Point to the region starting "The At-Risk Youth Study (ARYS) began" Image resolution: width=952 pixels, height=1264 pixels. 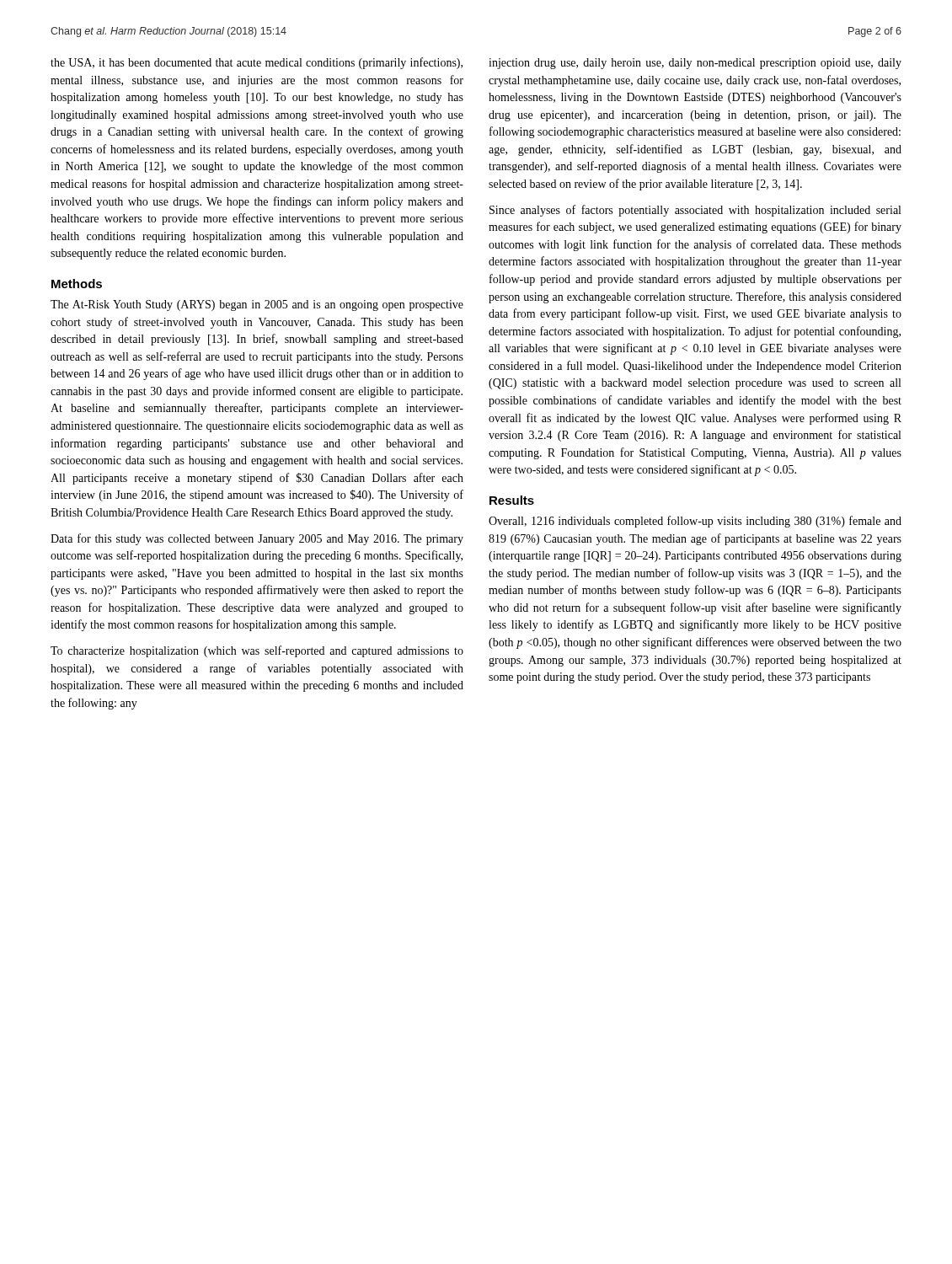[x=257, y=504]
